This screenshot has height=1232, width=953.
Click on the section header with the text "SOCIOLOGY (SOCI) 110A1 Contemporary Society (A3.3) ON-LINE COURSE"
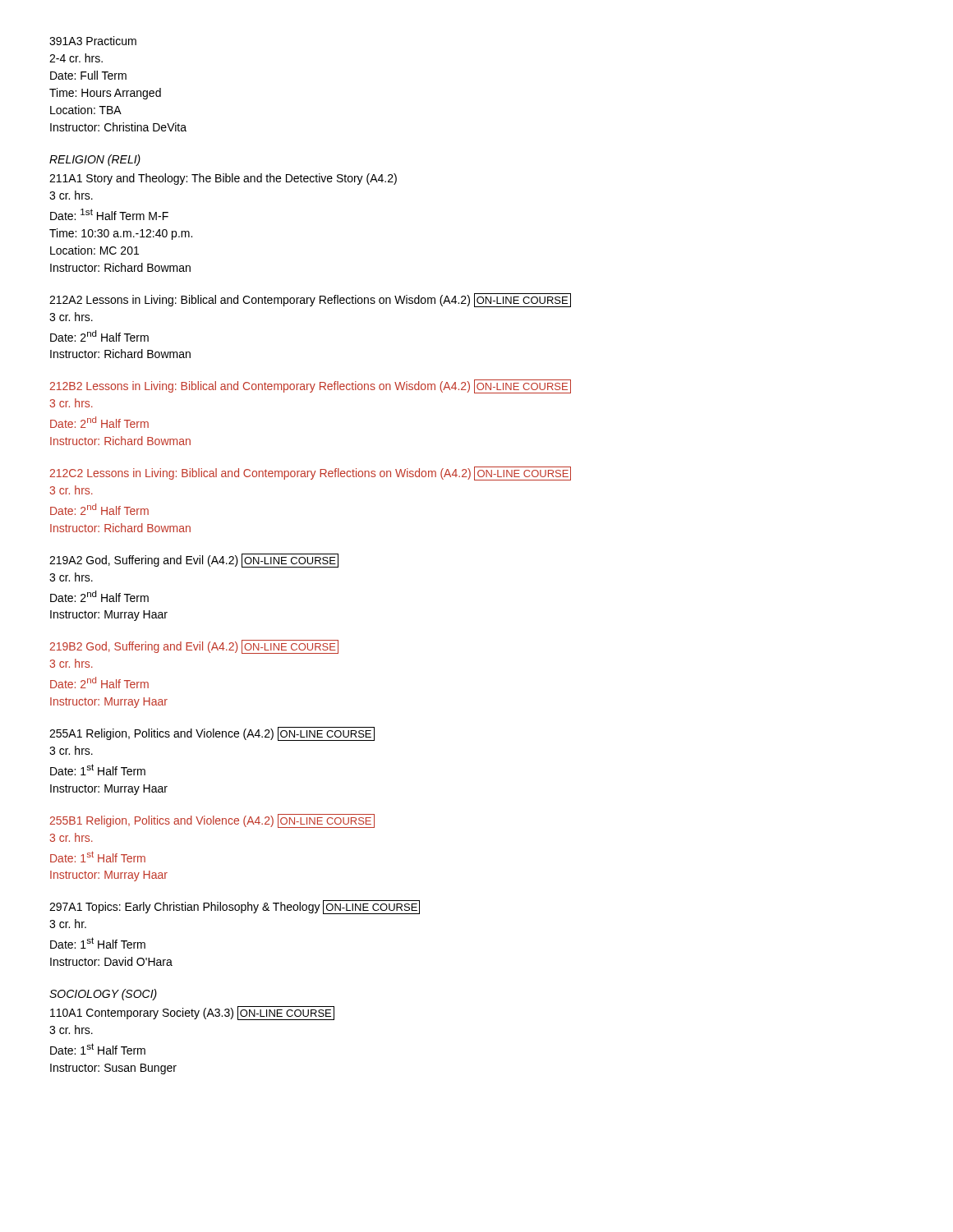coord(103,995)
